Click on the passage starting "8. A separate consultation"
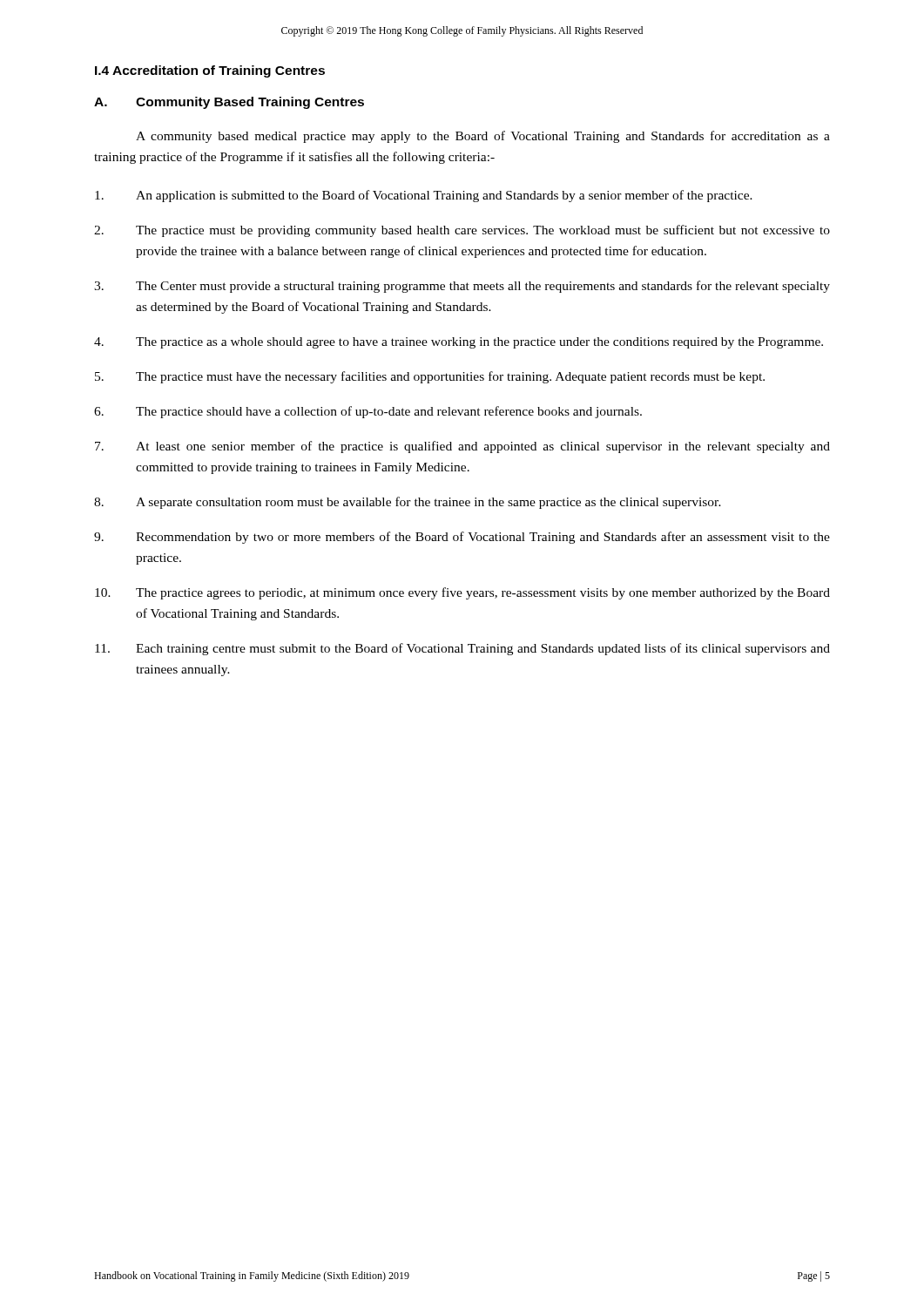924x1307 pixels. pos(462,502)
